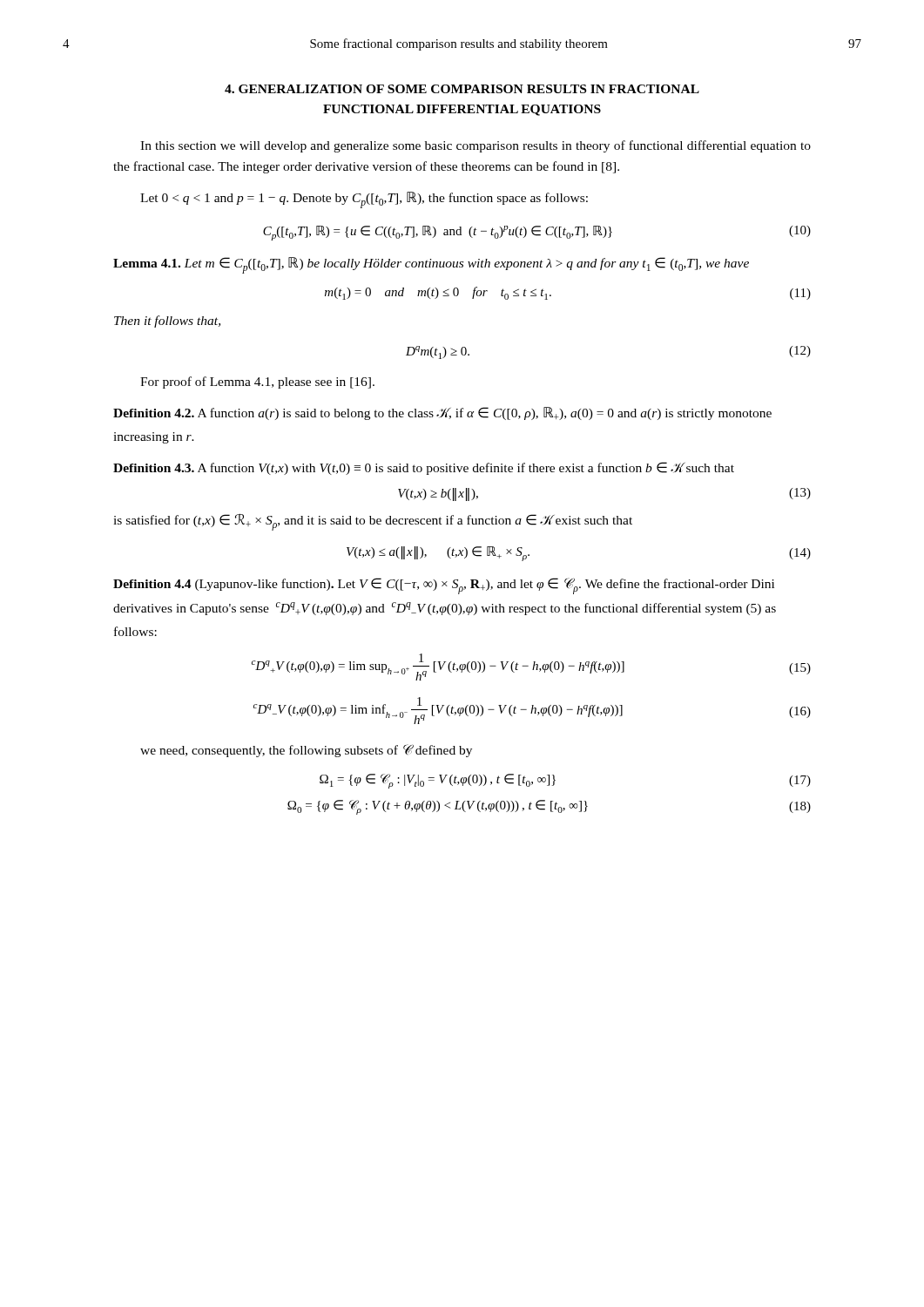Click on the text block that reads "Definition 4.3. A function V(t,x) with V(t,0)"
The image size is (924, 1307).
424,467
